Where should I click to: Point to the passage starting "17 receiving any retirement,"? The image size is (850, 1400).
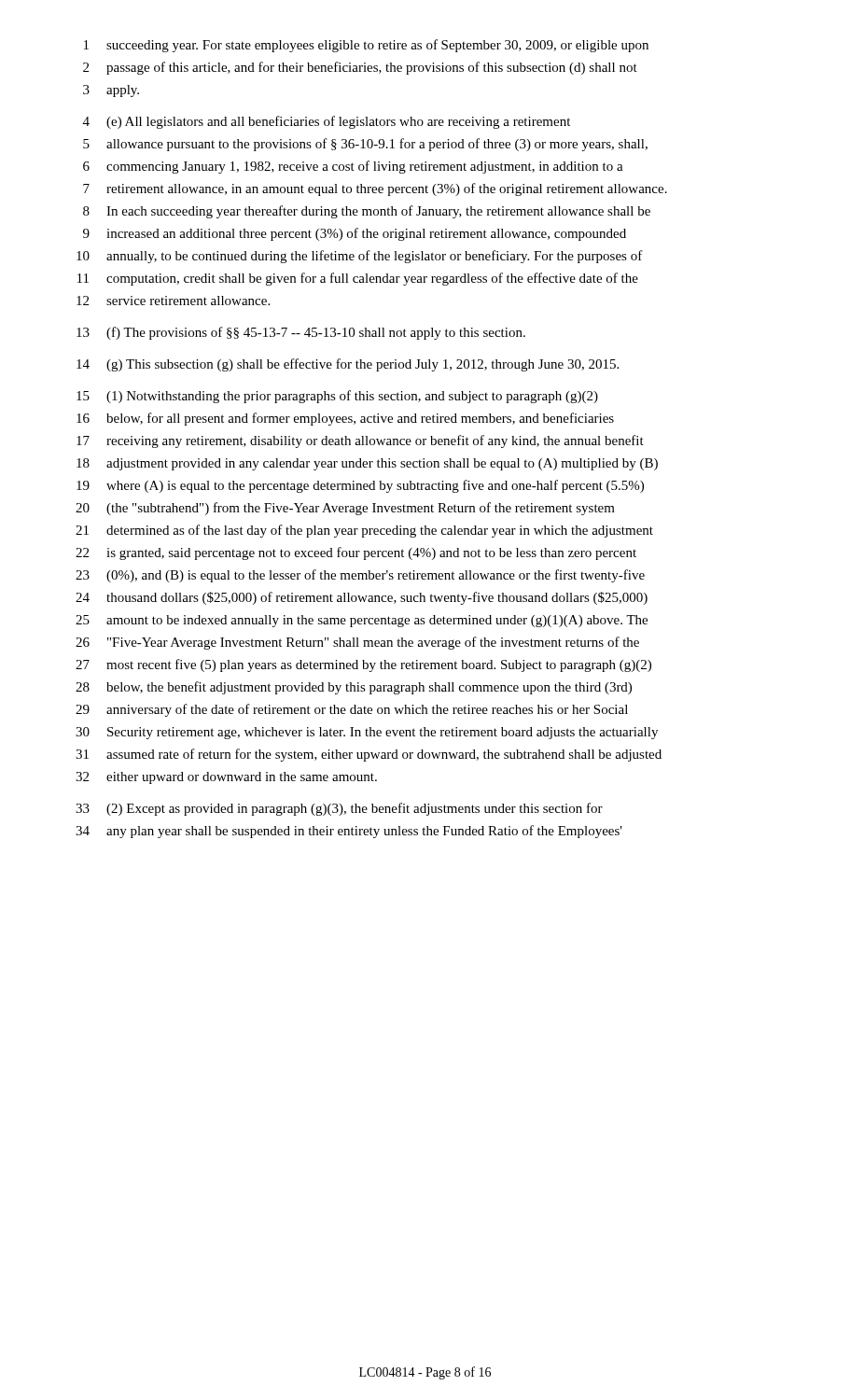(x=425, y=441)
